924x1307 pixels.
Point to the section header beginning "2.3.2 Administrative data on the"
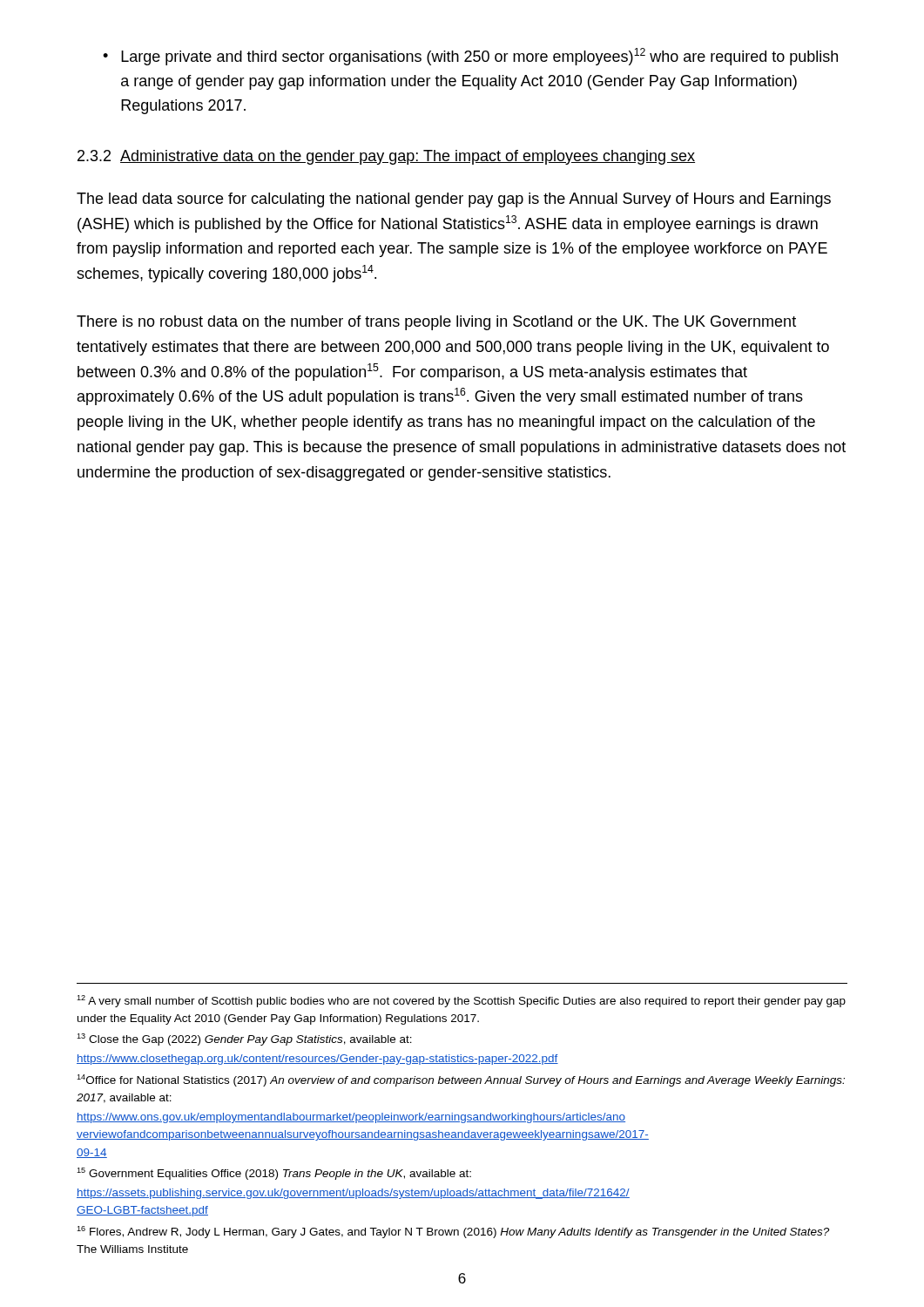(386, 156)
